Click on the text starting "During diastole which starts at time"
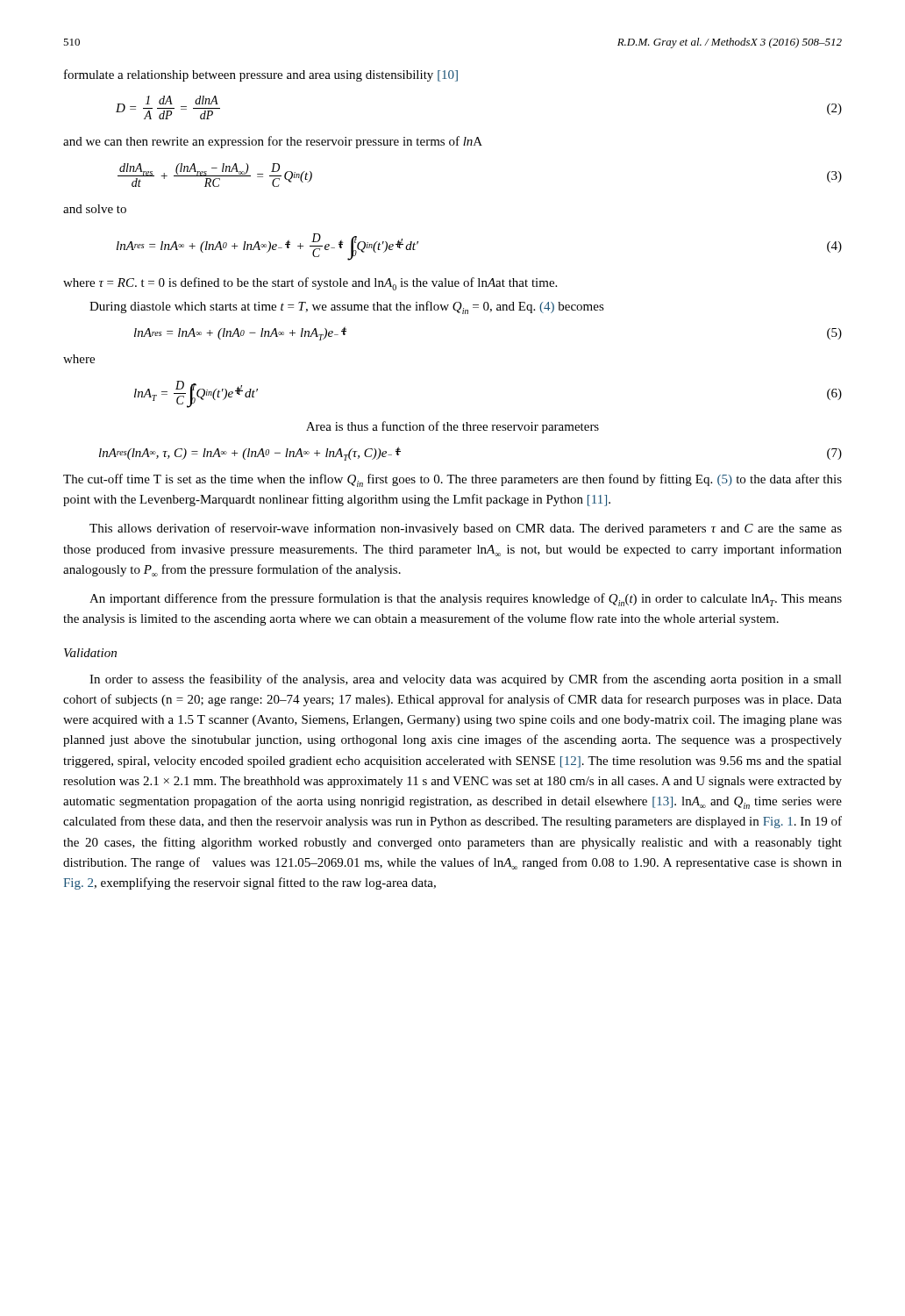The height and width of the screenshot is (1316, 905). tap(347, 307)
